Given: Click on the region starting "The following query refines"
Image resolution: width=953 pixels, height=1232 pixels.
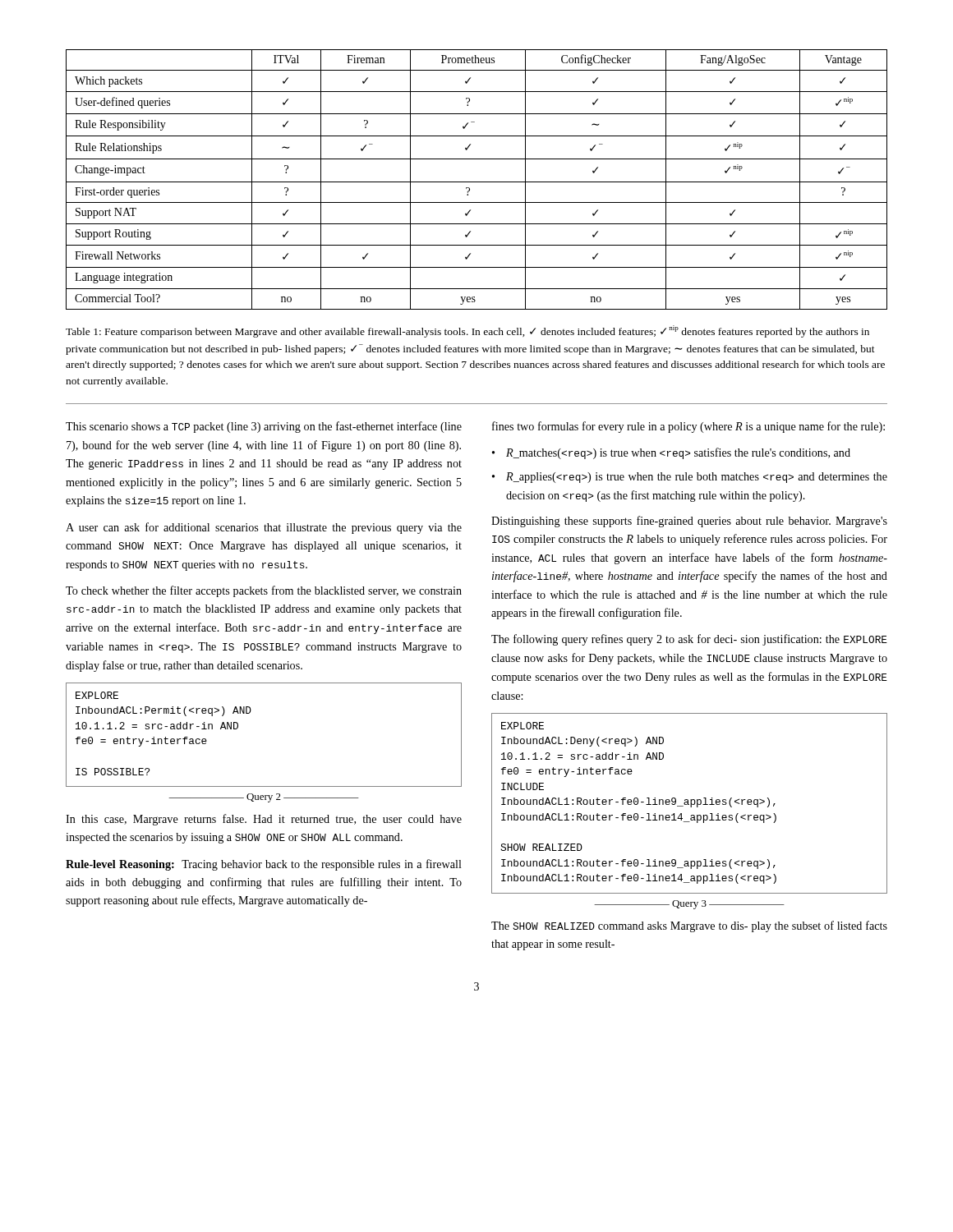Looking at the screenshot, I should tap(689, 667).
